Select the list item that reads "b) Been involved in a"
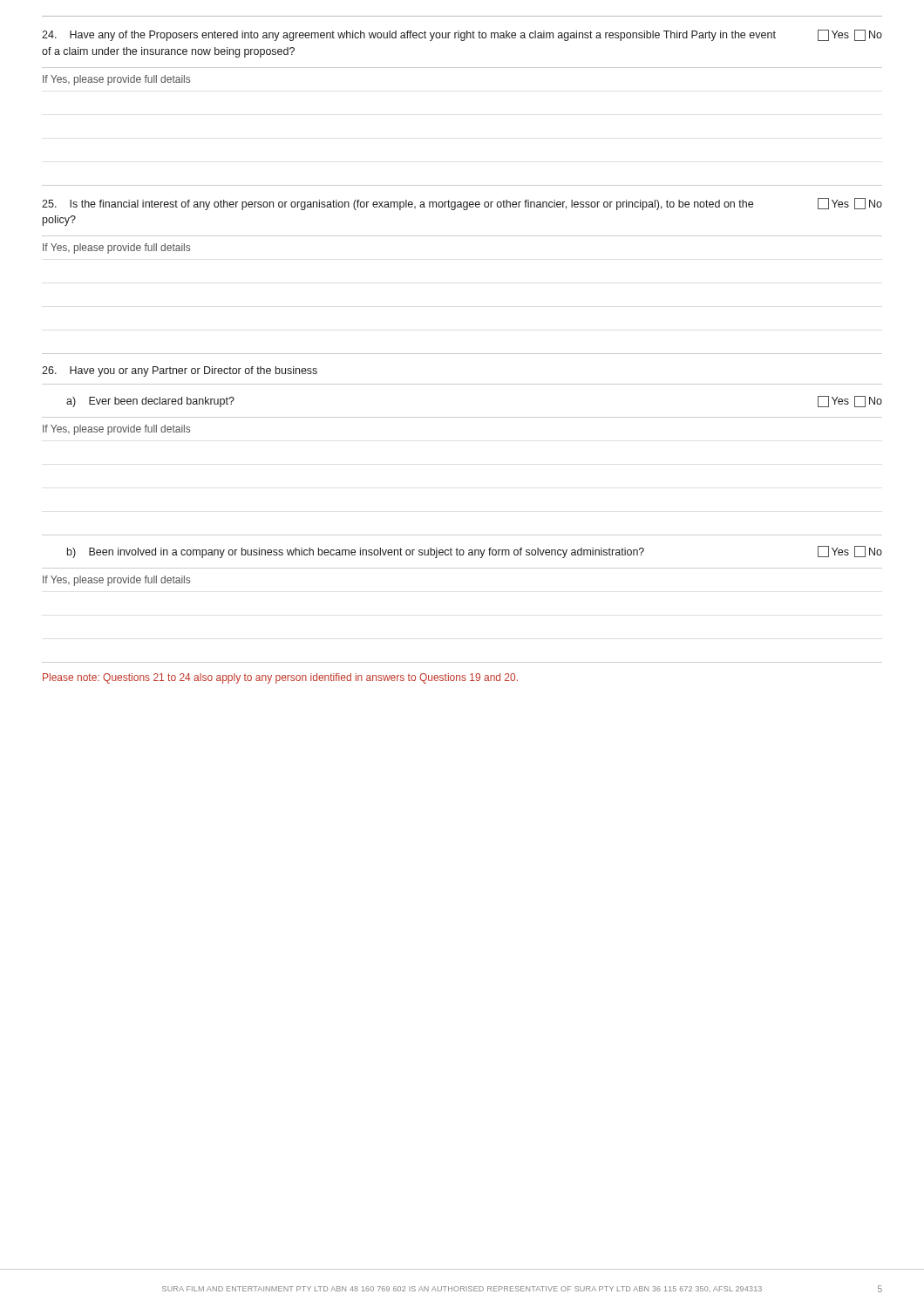The image size is (924, 1308). (462, 552)
